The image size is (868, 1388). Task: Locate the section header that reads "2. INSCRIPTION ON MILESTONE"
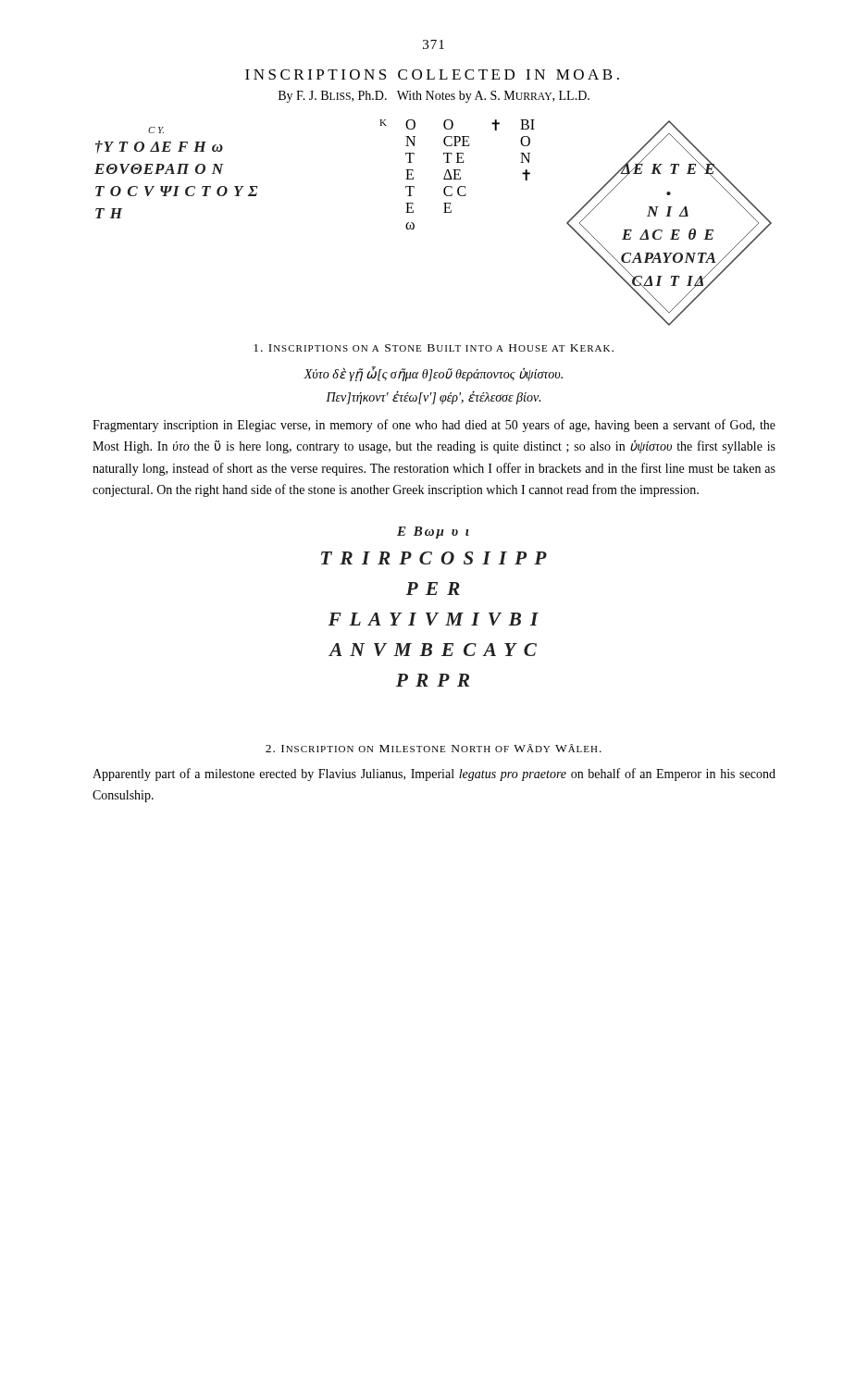(434, 748)
